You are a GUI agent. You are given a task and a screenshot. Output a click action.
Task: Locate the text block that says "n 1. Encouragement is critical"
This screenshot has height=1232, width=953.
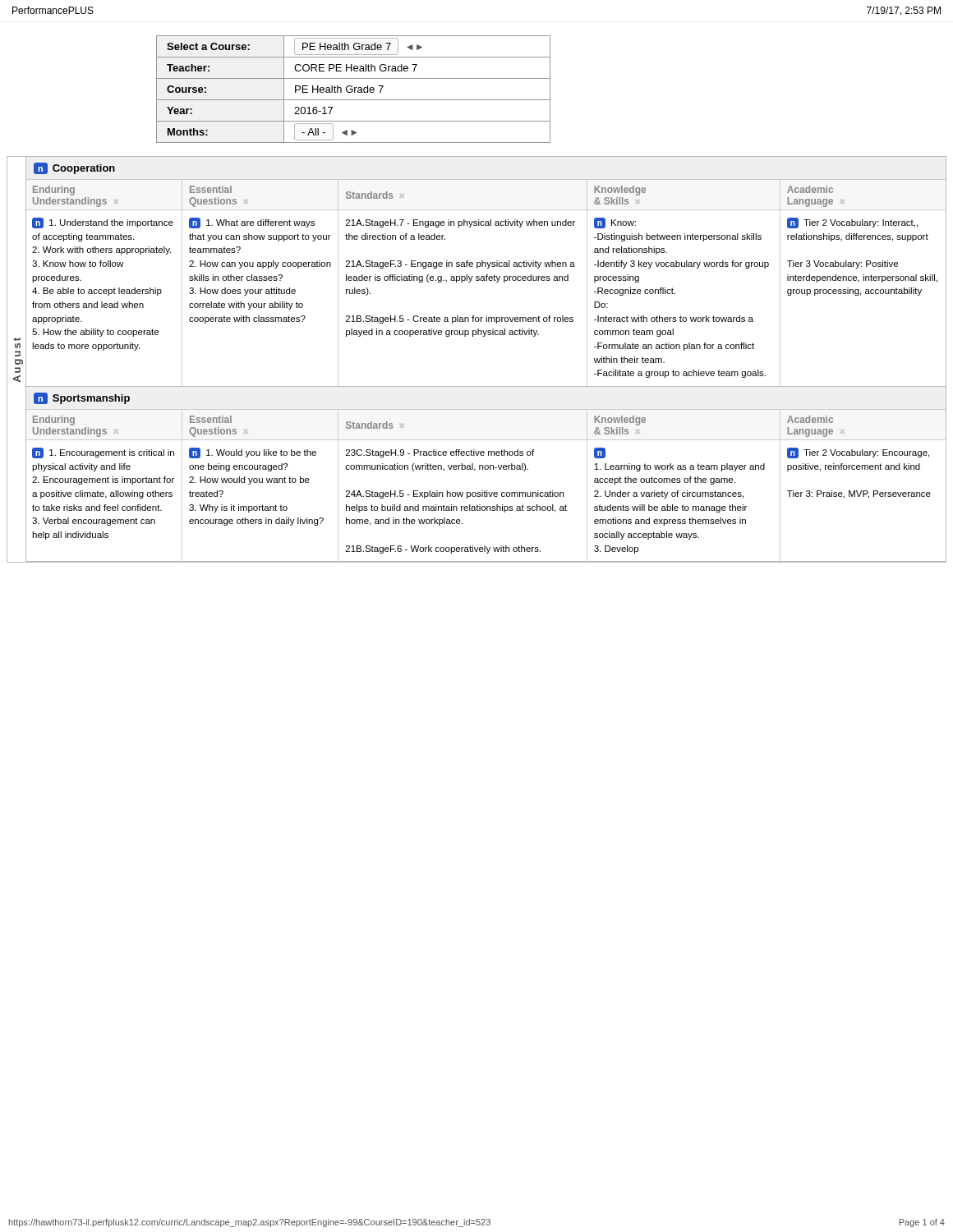tap(103, 494)
